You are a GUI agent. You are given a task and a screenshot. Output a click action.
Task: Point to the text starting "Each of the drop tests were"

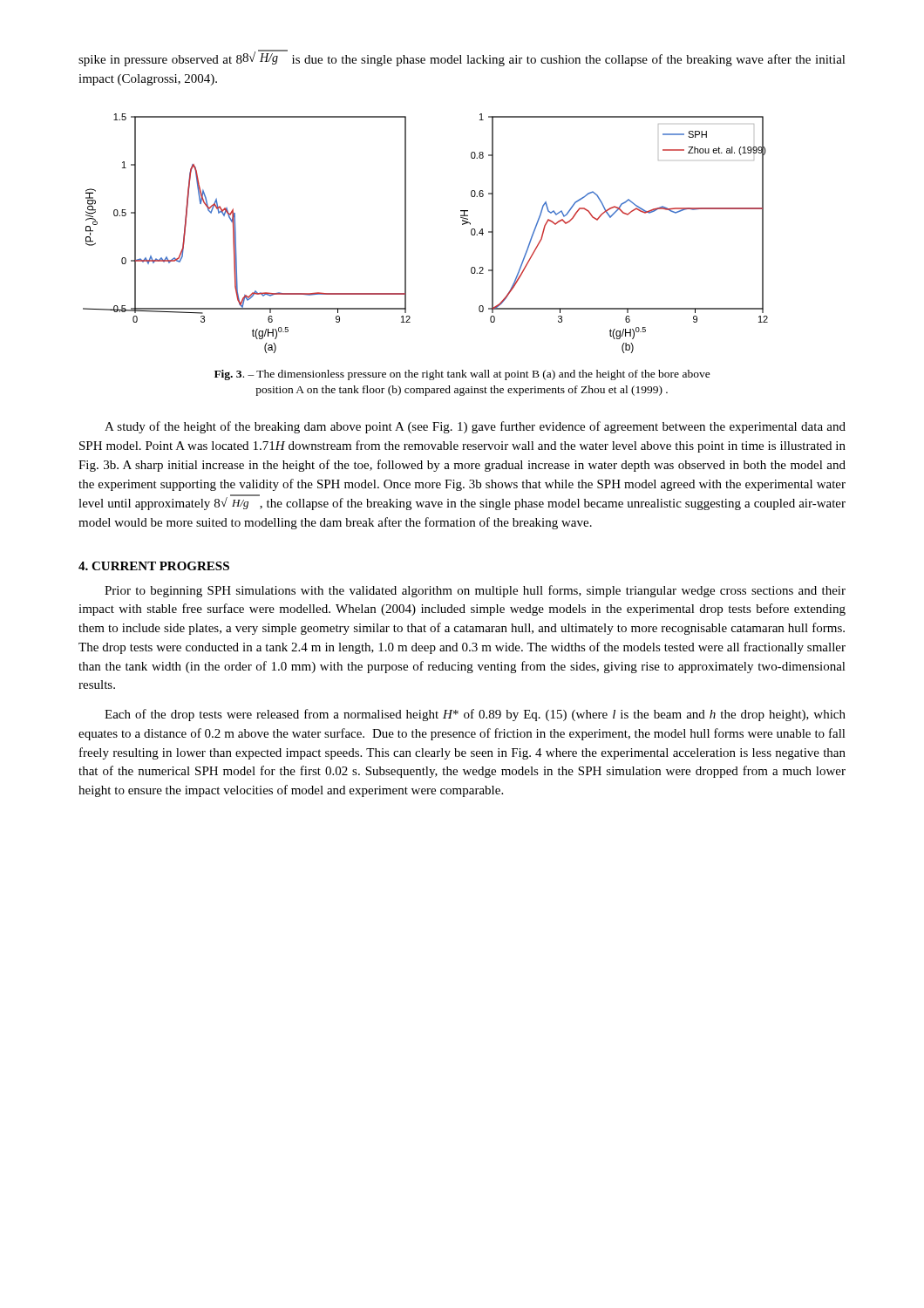(462, 752)
